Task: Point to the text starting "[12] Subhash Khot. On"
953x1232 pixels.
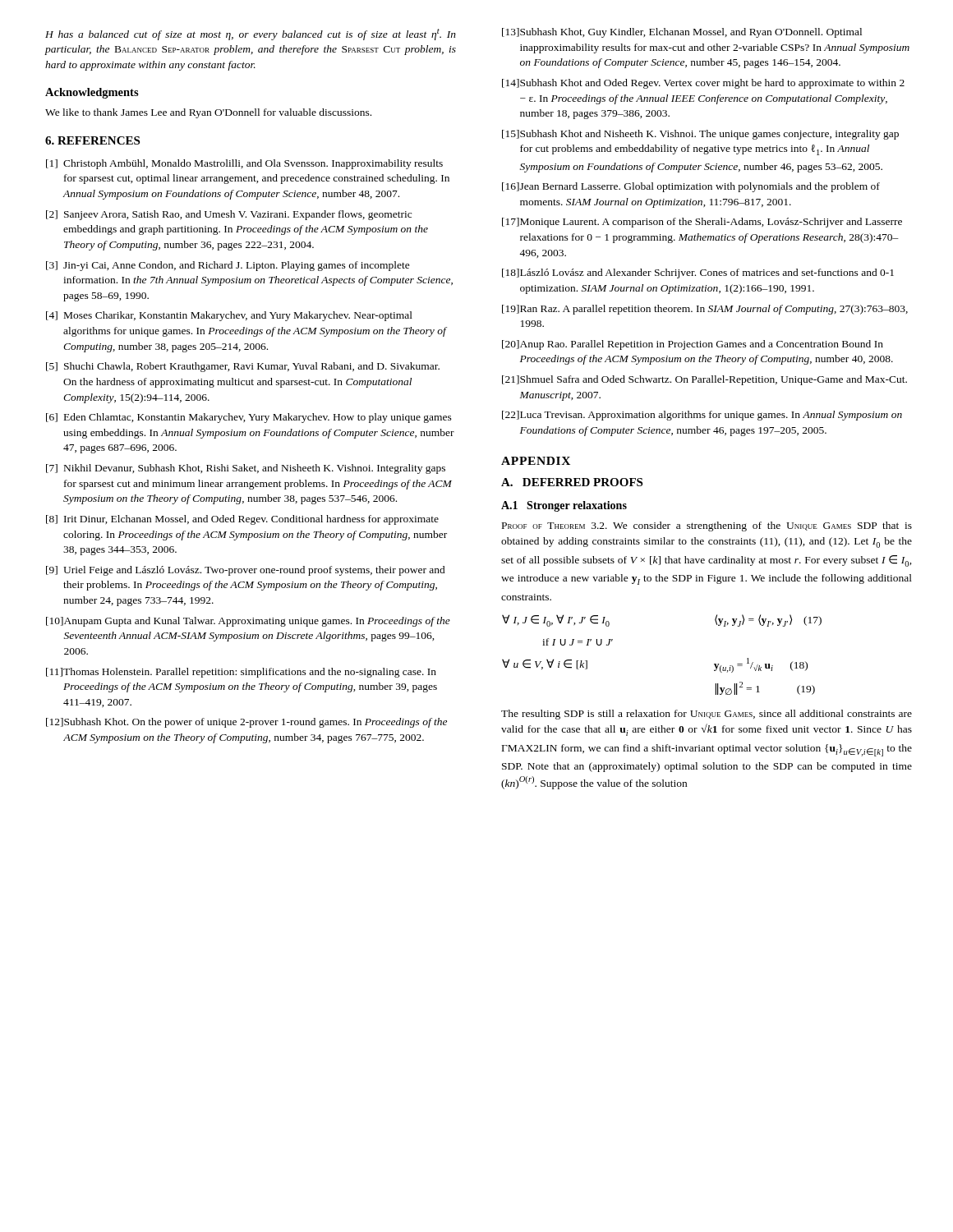Action: (x=251, y=730)
